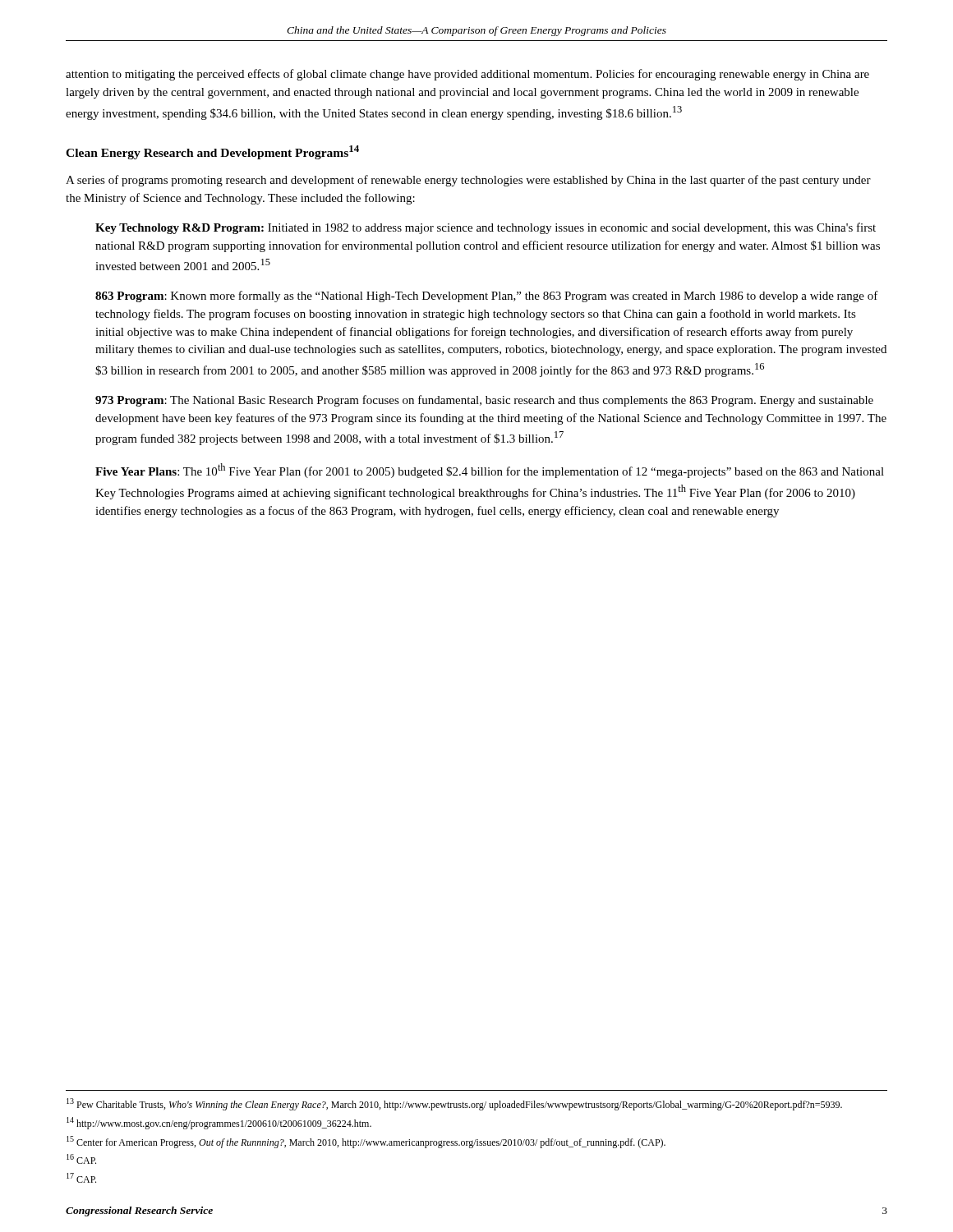
Task: Locate the text "Clean Energy Research and Development Programs14"
Action: [x=212, y=151]
